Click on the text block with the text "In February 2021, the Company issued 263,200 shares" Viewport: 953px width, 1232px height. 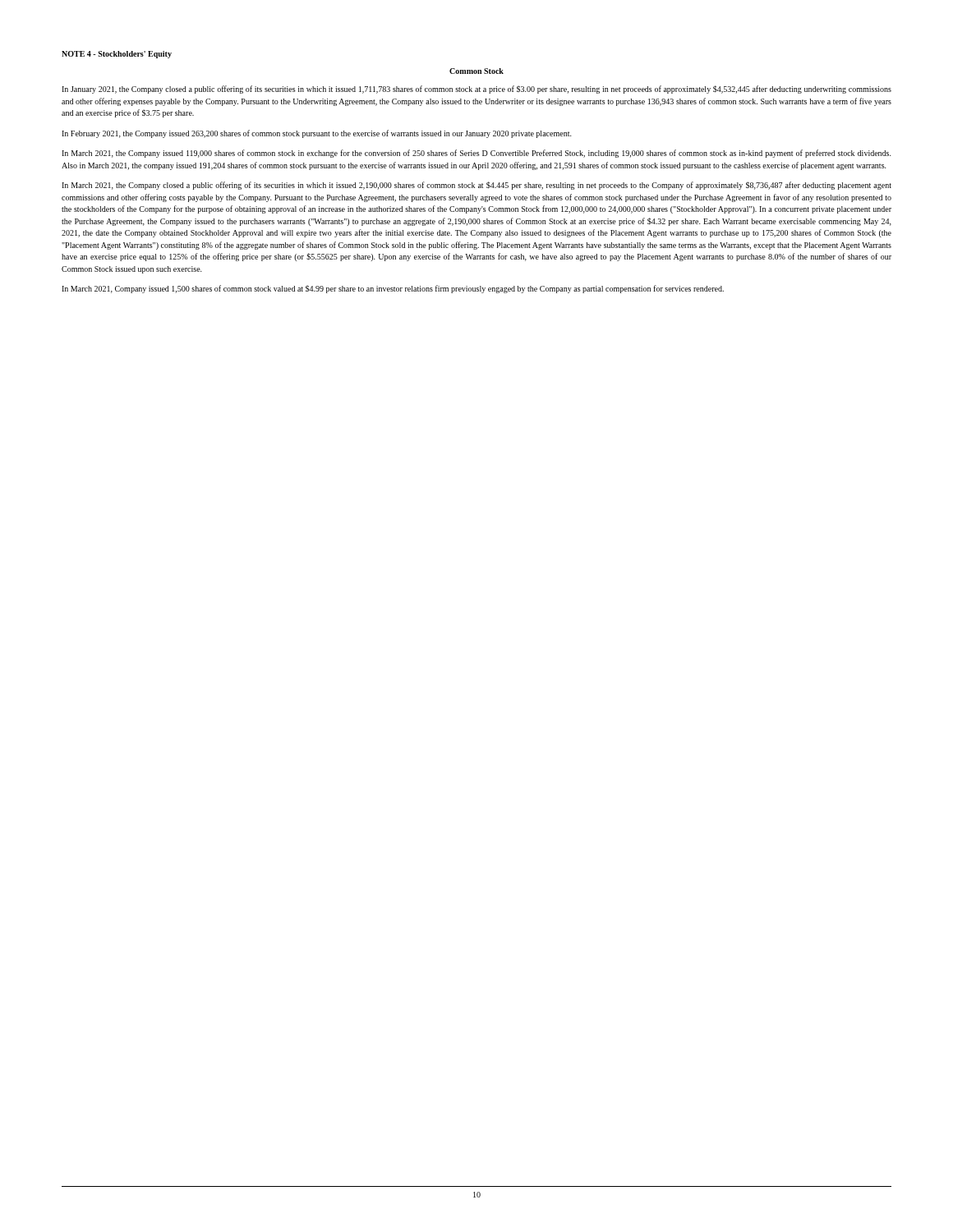click(317, 133)
